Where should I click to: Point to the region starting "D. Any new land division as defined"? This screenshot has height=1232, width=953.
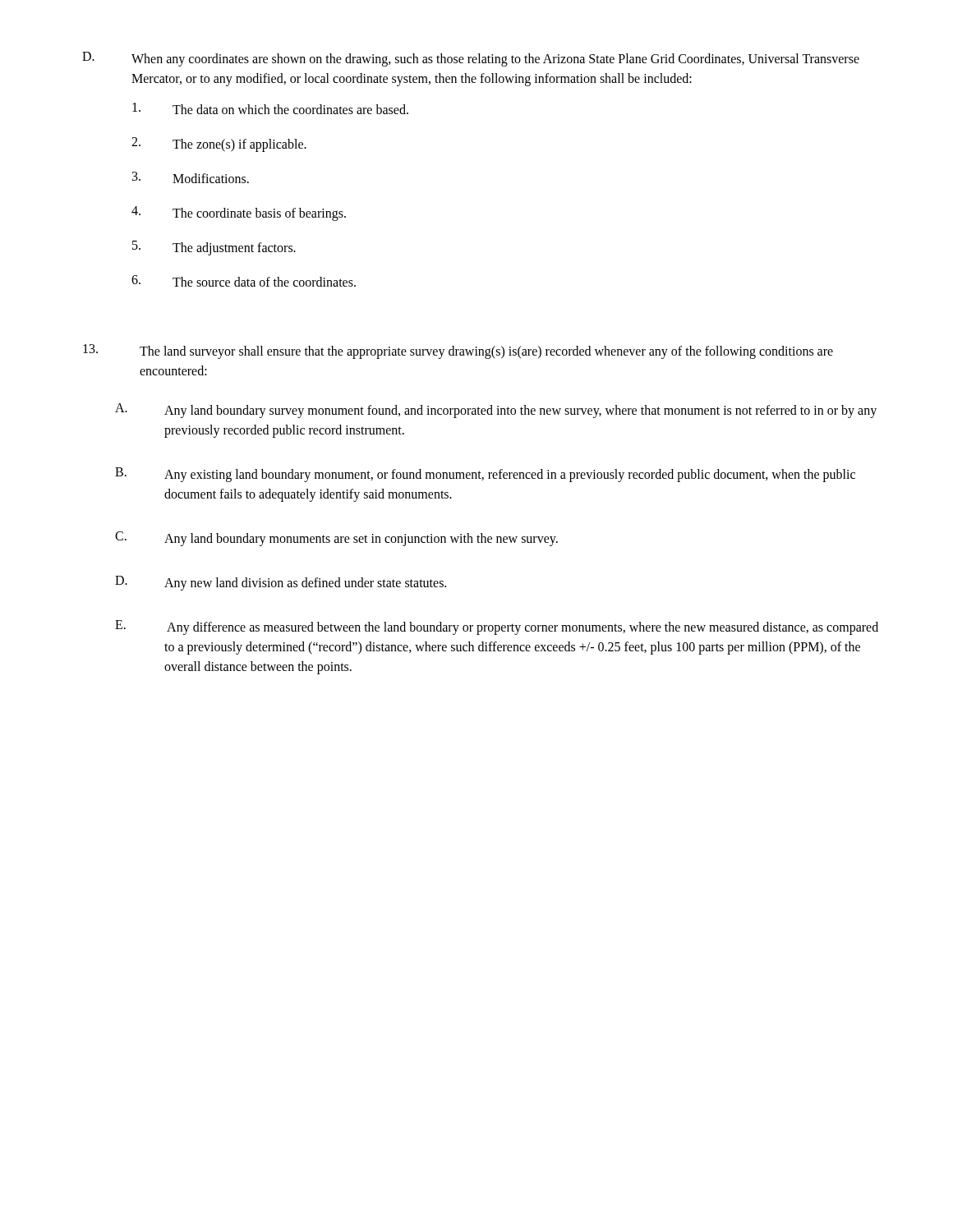tap(281, 583)
